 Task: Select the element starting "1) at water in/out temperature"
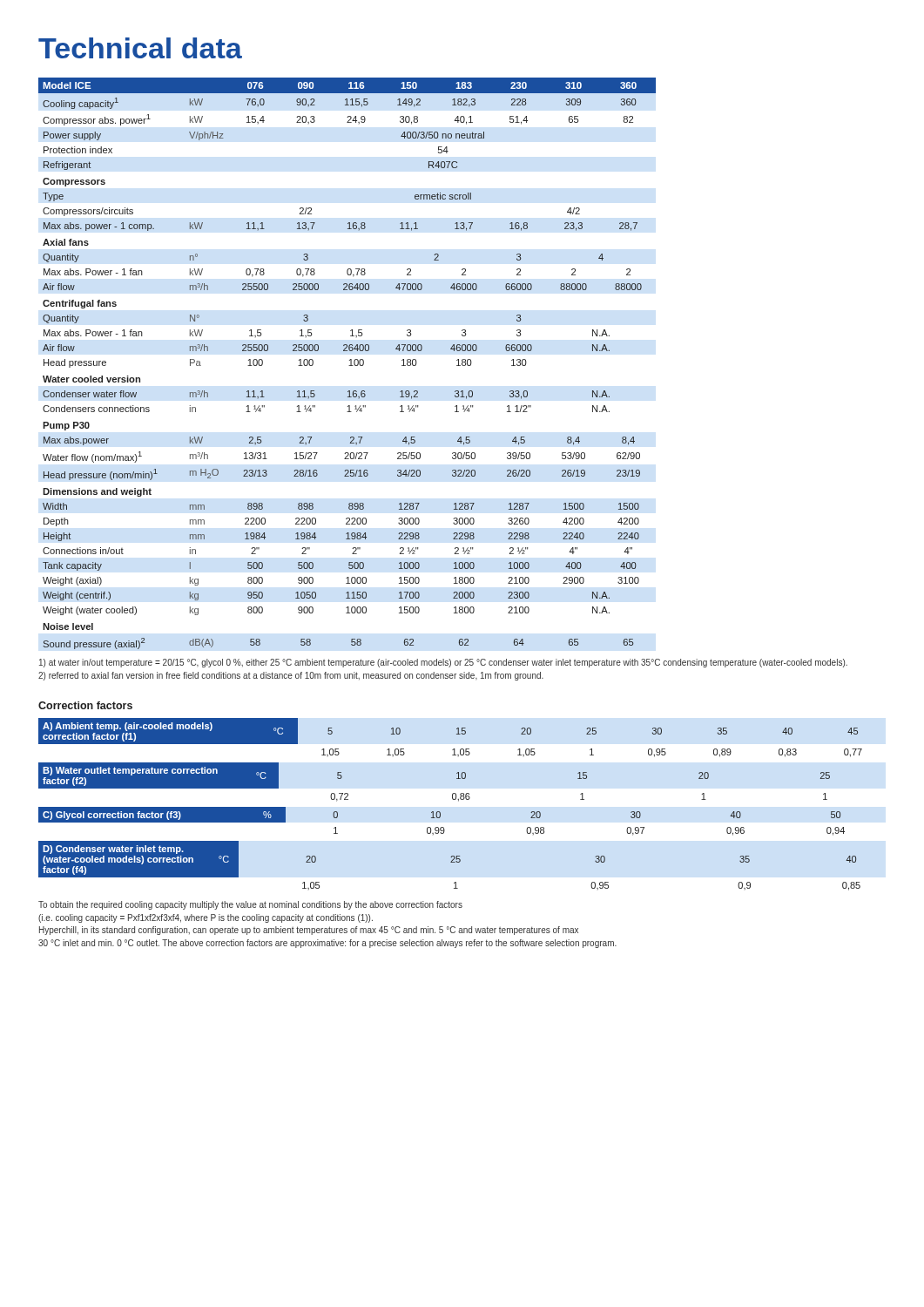point(443,669)
